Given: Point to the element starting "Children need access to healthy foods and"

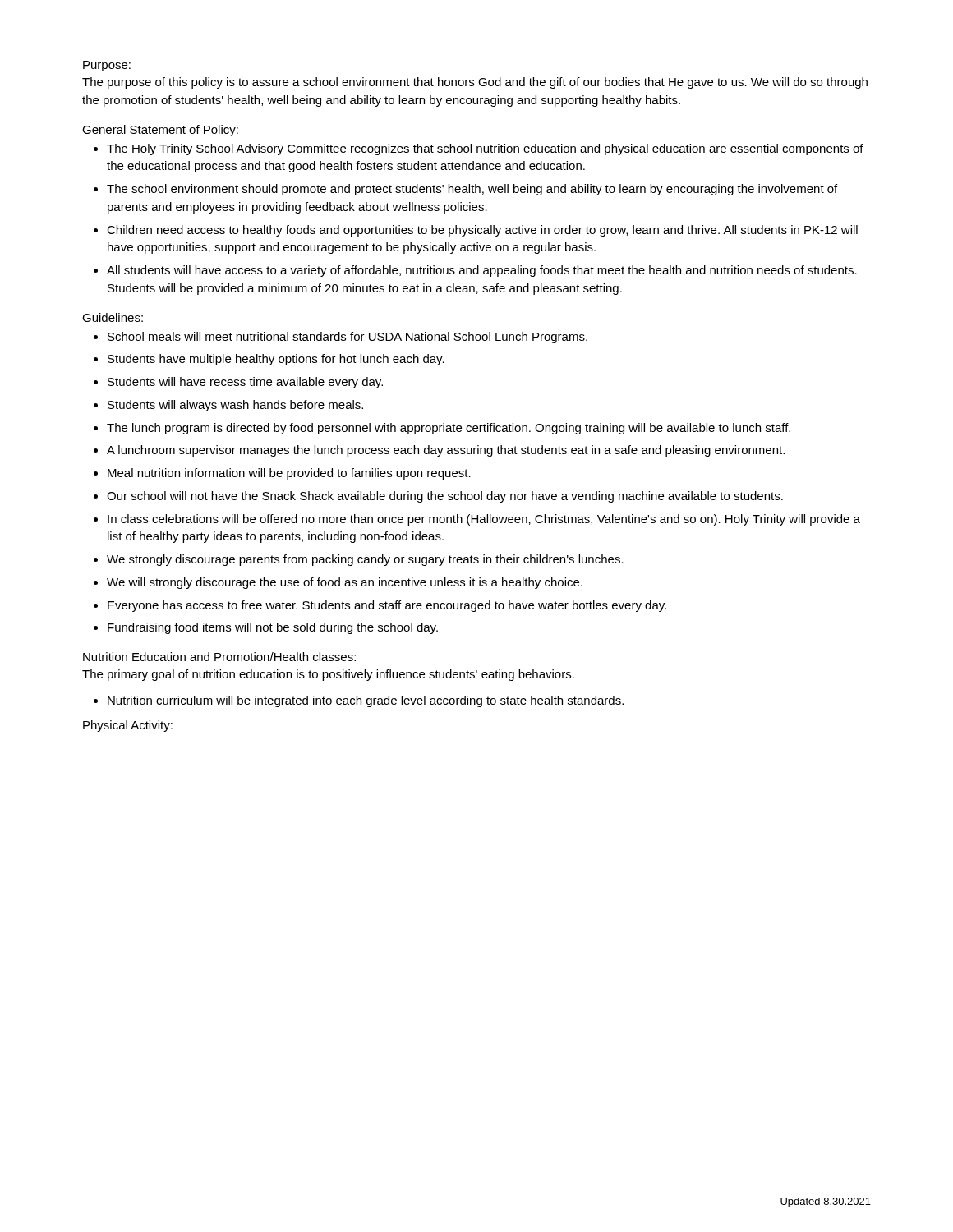Looking at the screenshot, I should [x=483, y=238].
